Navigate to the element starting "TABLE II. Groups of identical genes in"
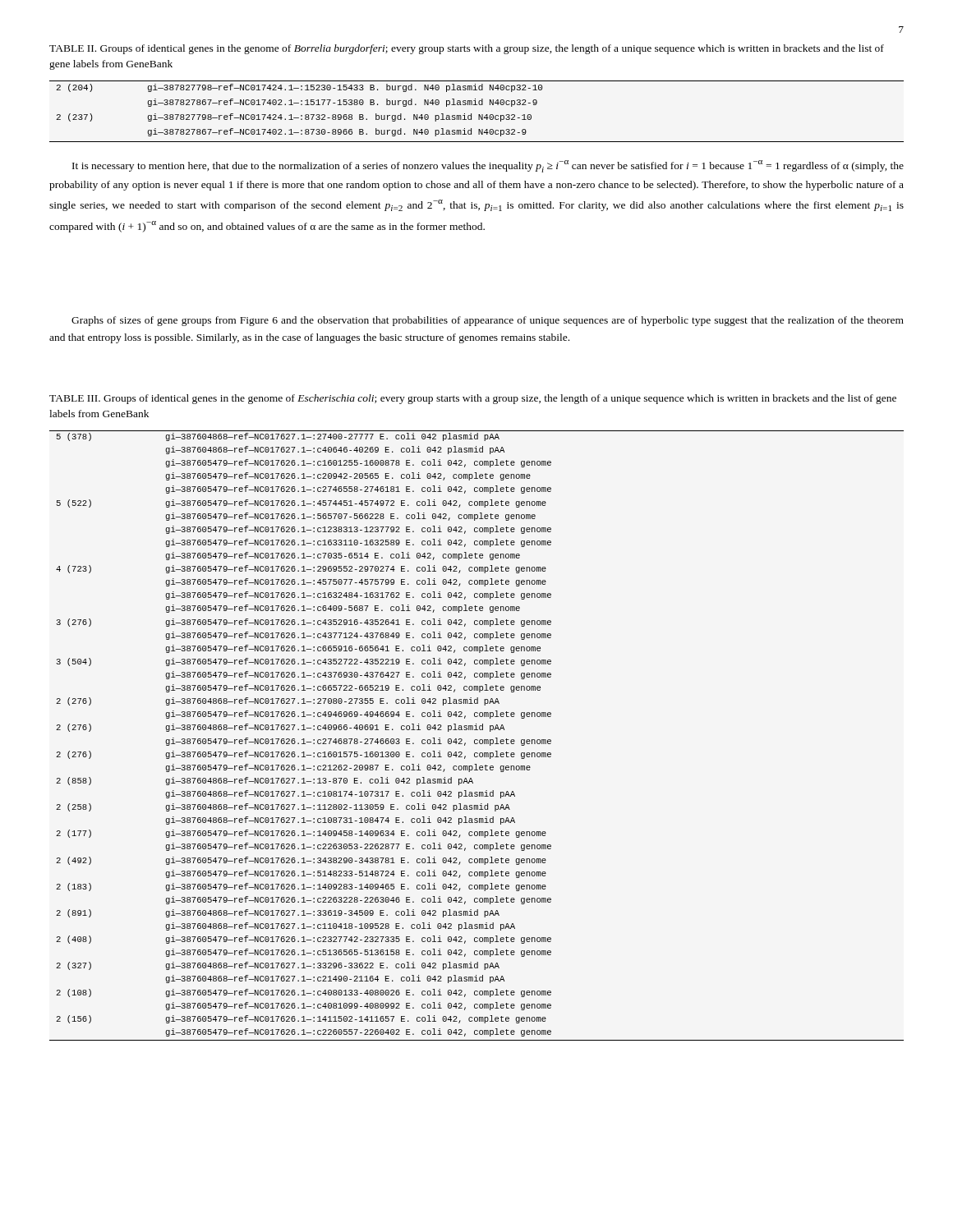The width and height of the screenshot is (953, 1232). 467,56
